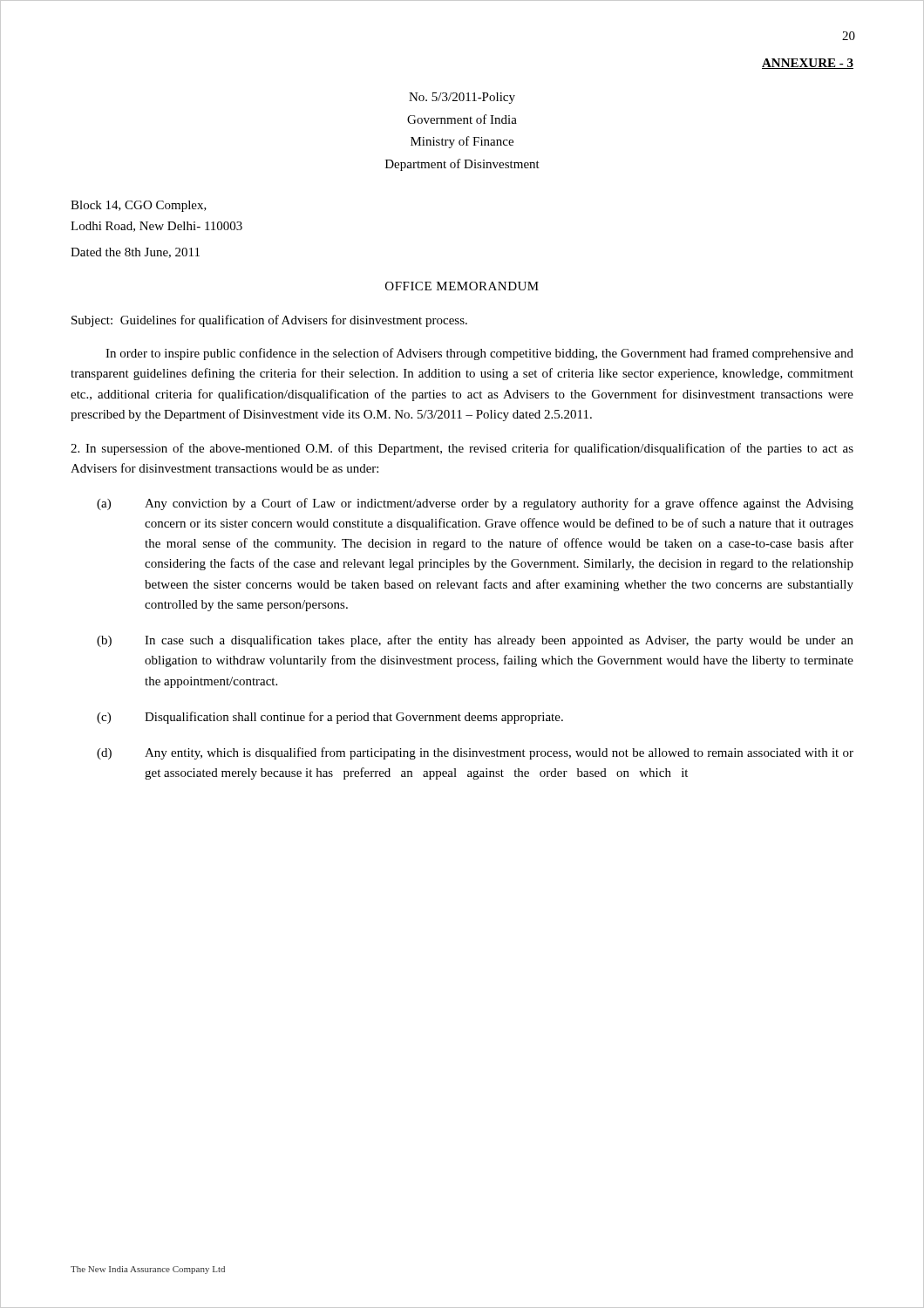Click on the text block starting "In order to inspire public confidence in the"
The width and height of the screenshot is (924, 1308).
pos(462,384)
